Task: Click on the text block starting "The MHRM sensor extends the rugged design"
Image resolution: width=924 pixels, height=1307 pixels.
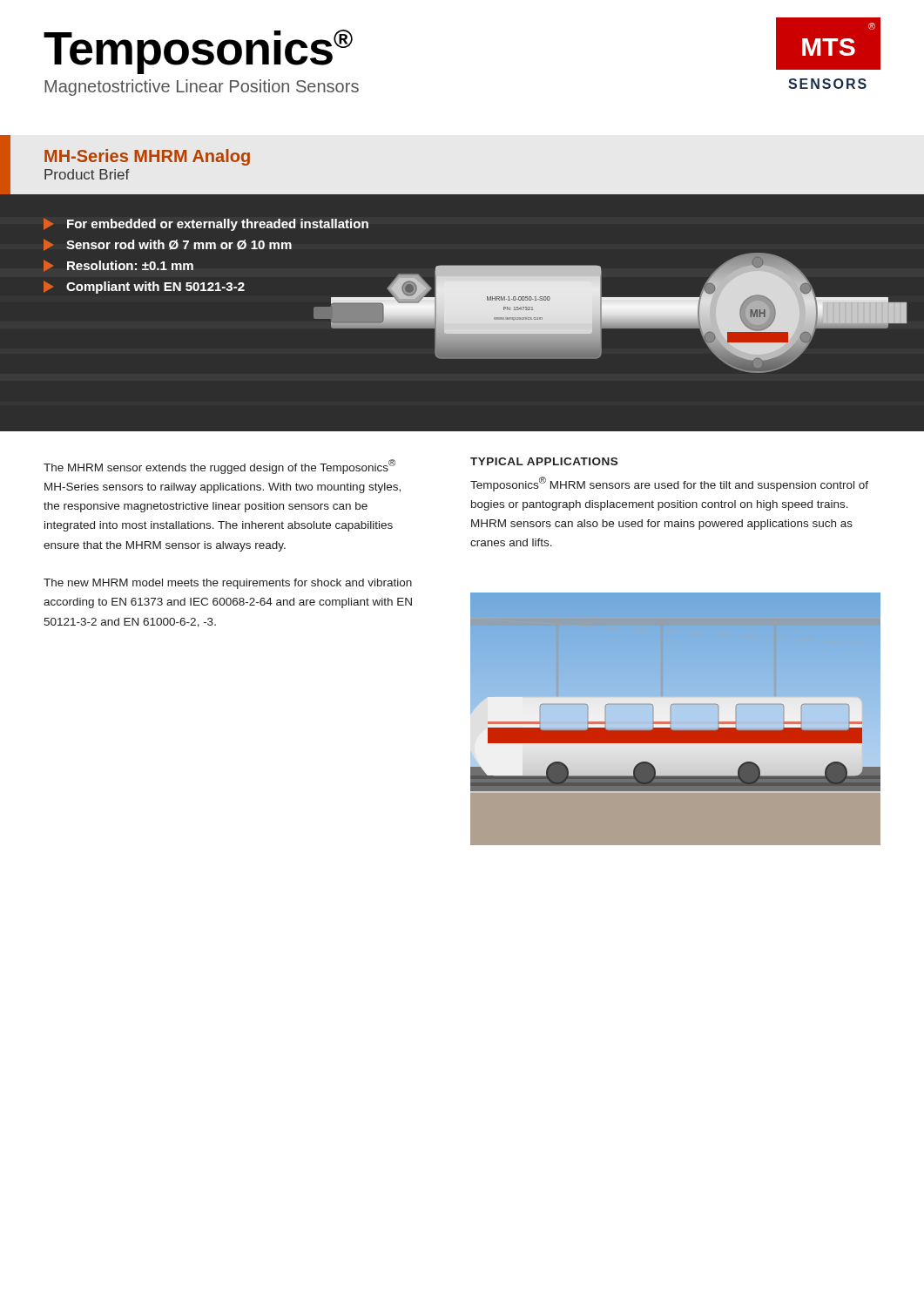Action: tap(223, 504)
